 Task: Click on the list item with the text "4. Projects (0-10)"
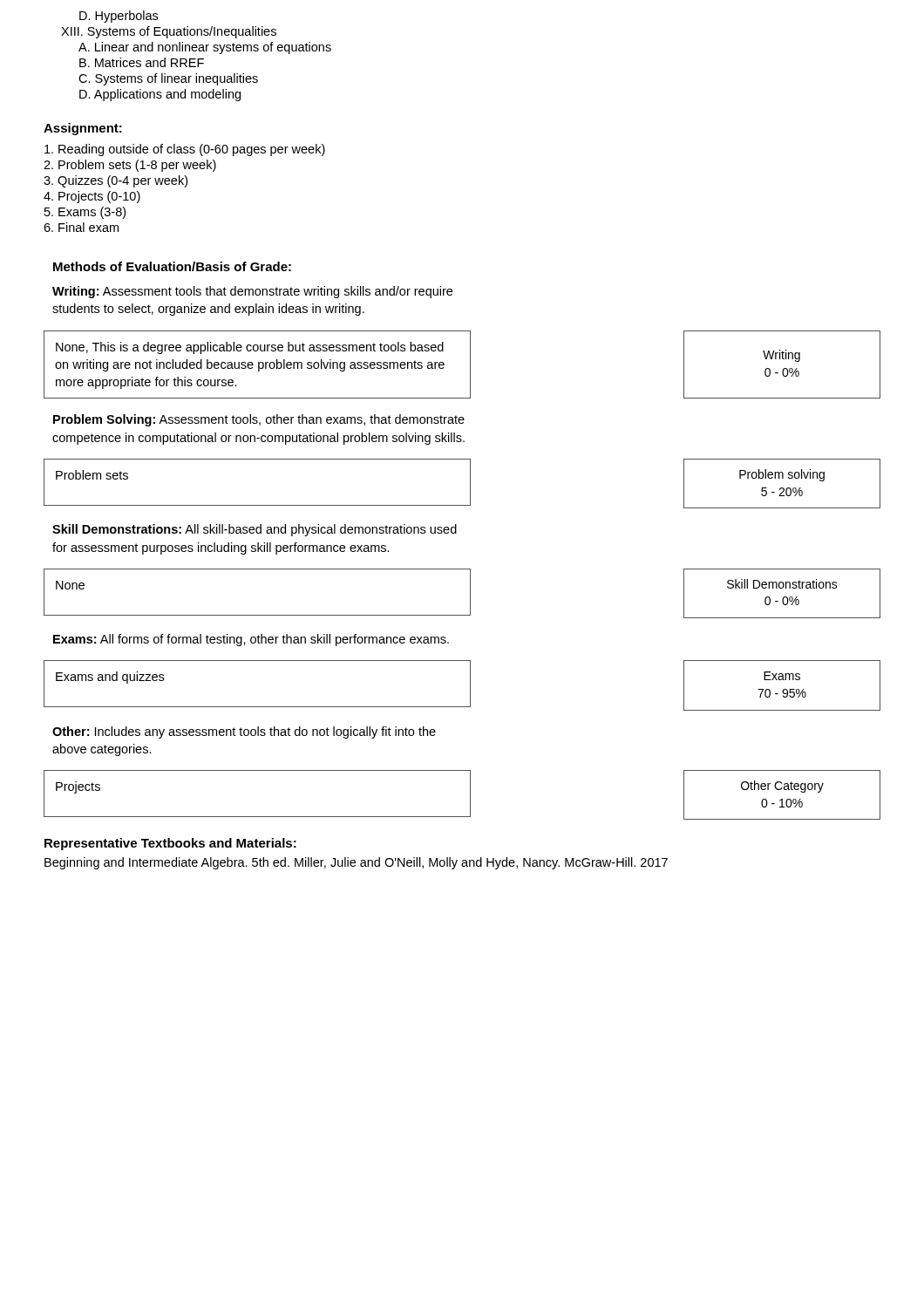click(x=92, y=196)
